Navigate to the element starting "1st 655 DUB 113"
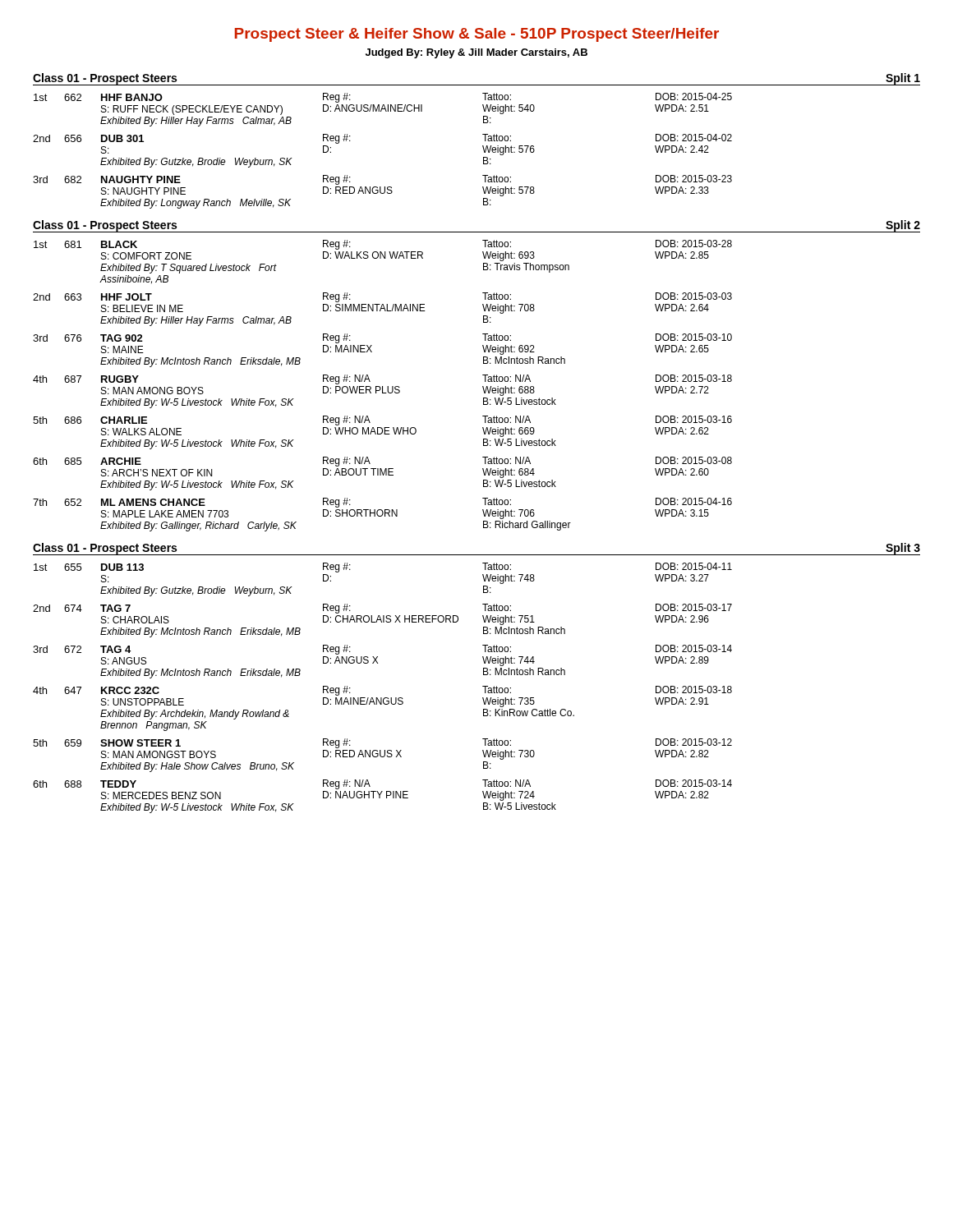This screenshot has width=953, height=1232. tap(120, 567)
